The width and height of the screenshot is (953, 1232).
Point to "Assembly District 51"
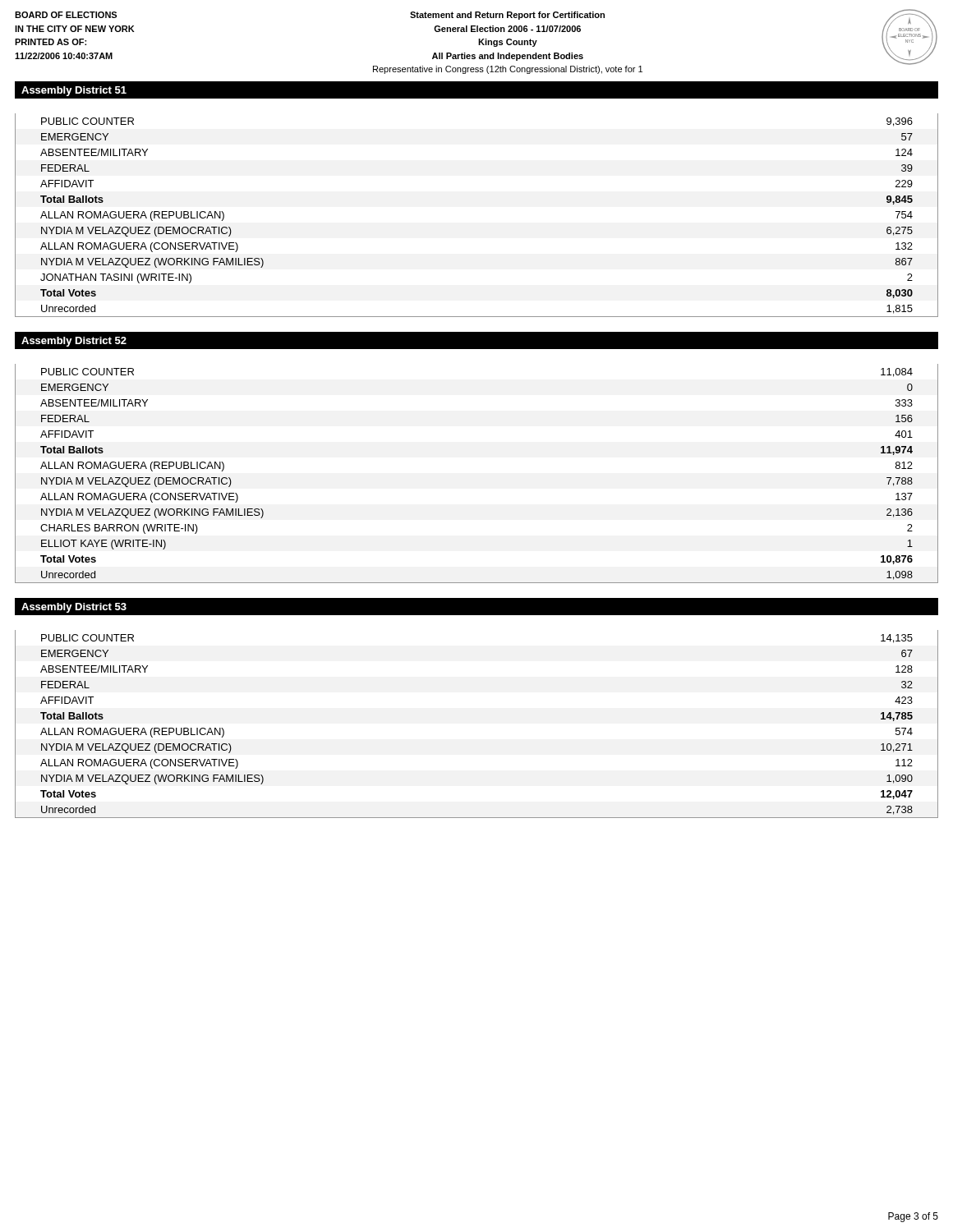click(x=476, y=90)
